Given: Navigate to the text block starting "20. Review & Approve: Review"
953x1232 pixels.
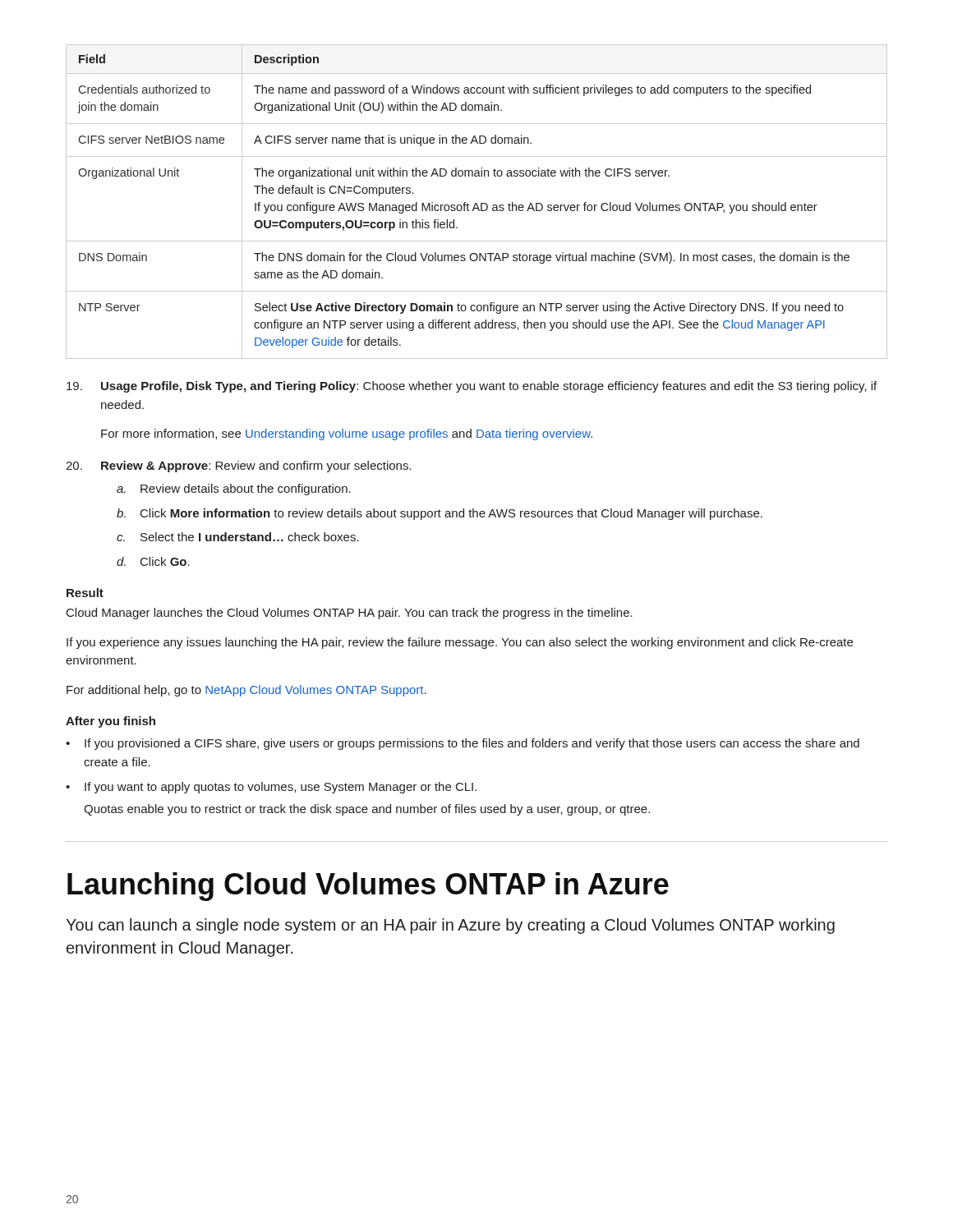Looking at the screenshot, I should click(239, 467).
